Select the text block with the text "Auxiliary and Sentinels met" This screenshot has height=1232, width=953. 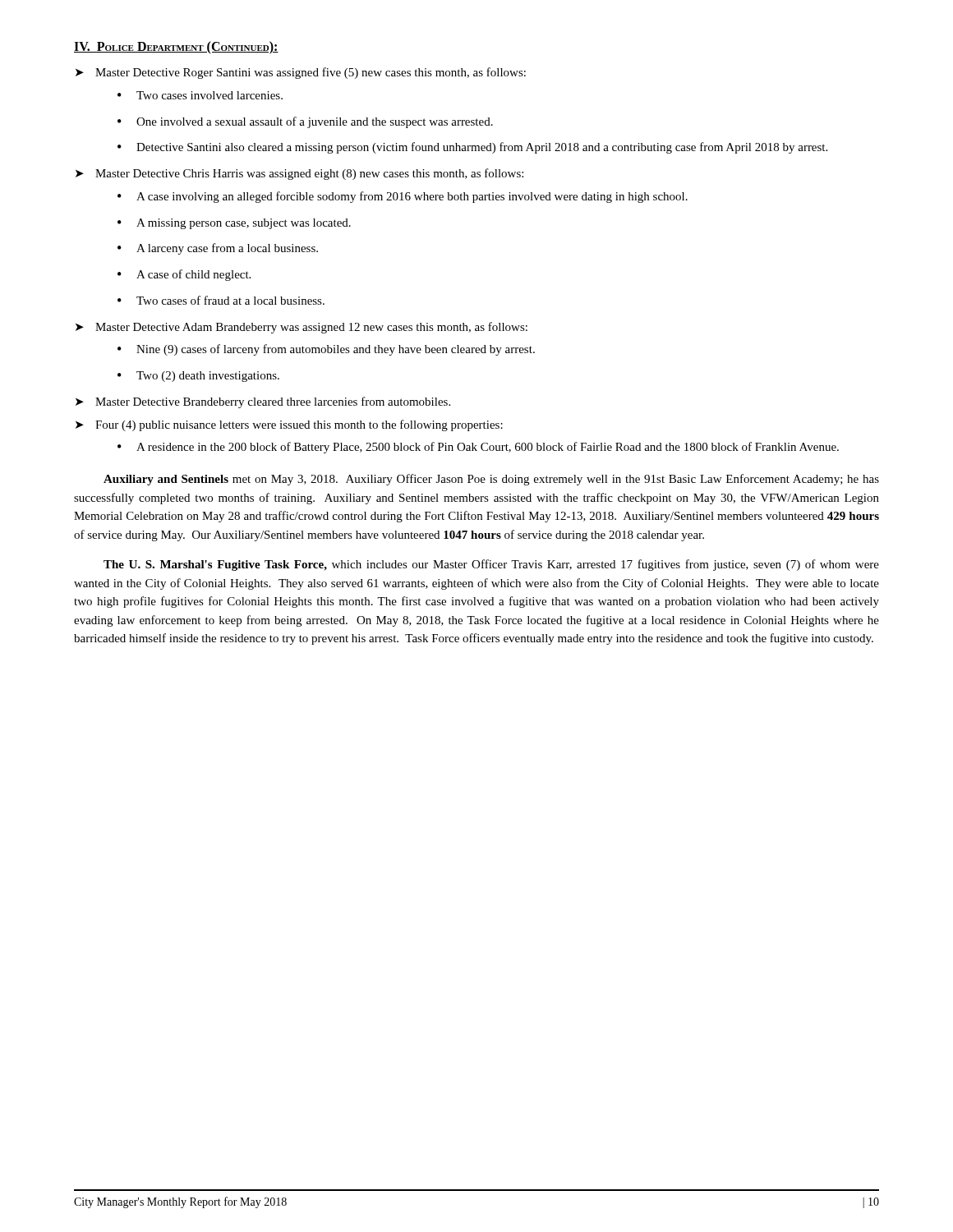point(476,507)
